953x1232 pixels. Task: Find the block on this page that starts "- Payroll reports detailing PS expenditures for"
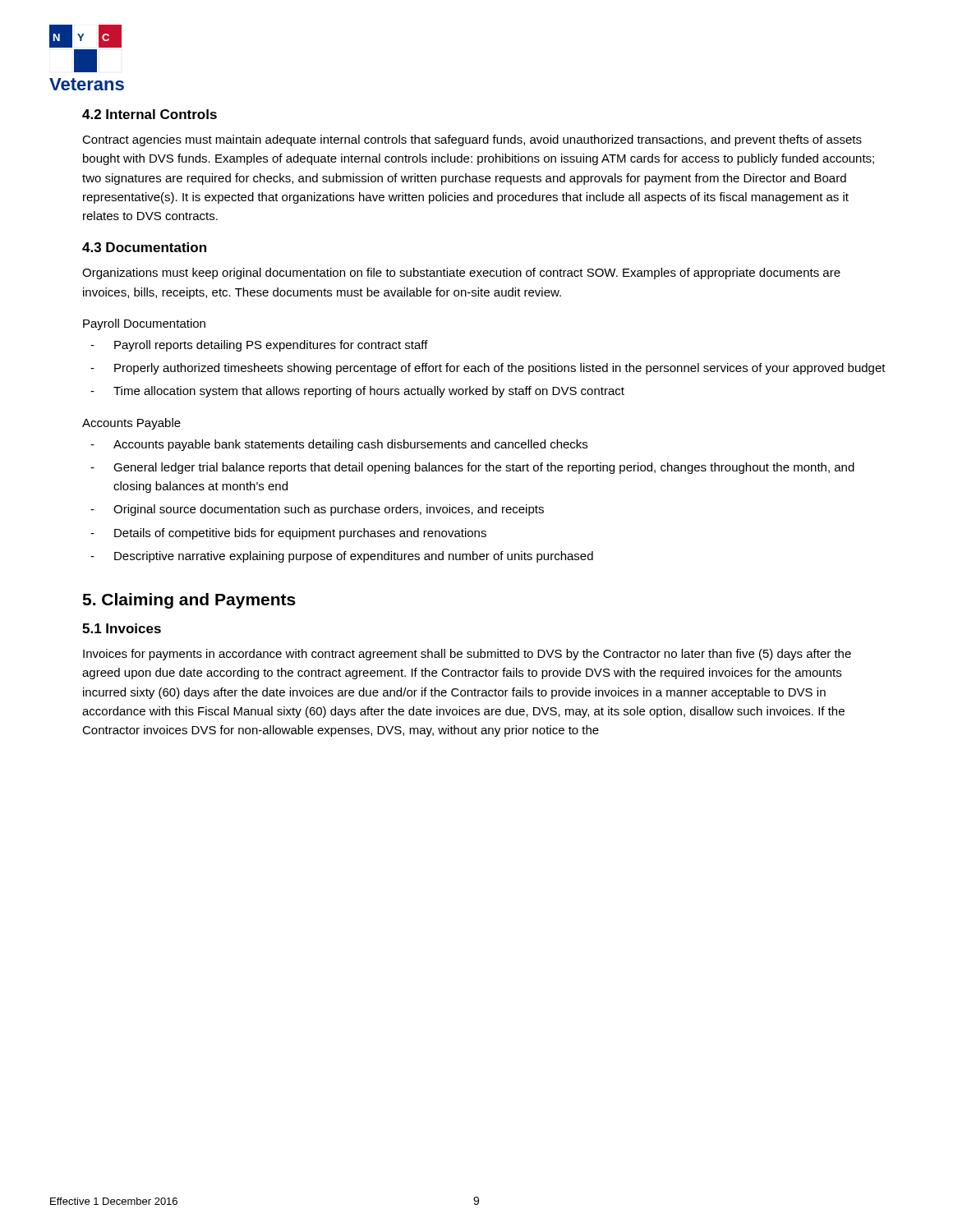(259, 346)
